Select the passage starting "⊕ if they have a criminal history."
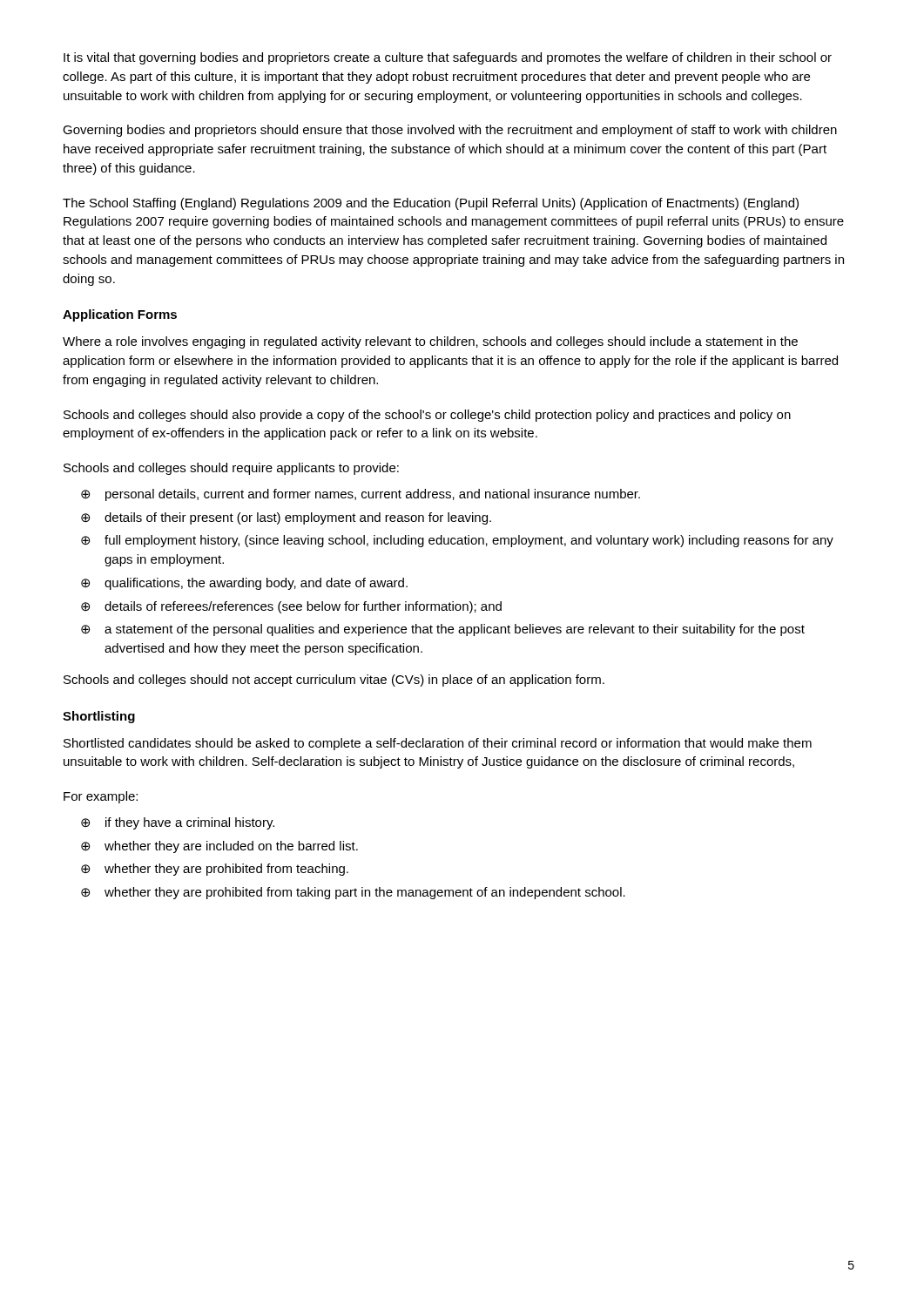 tap(178, 823)
